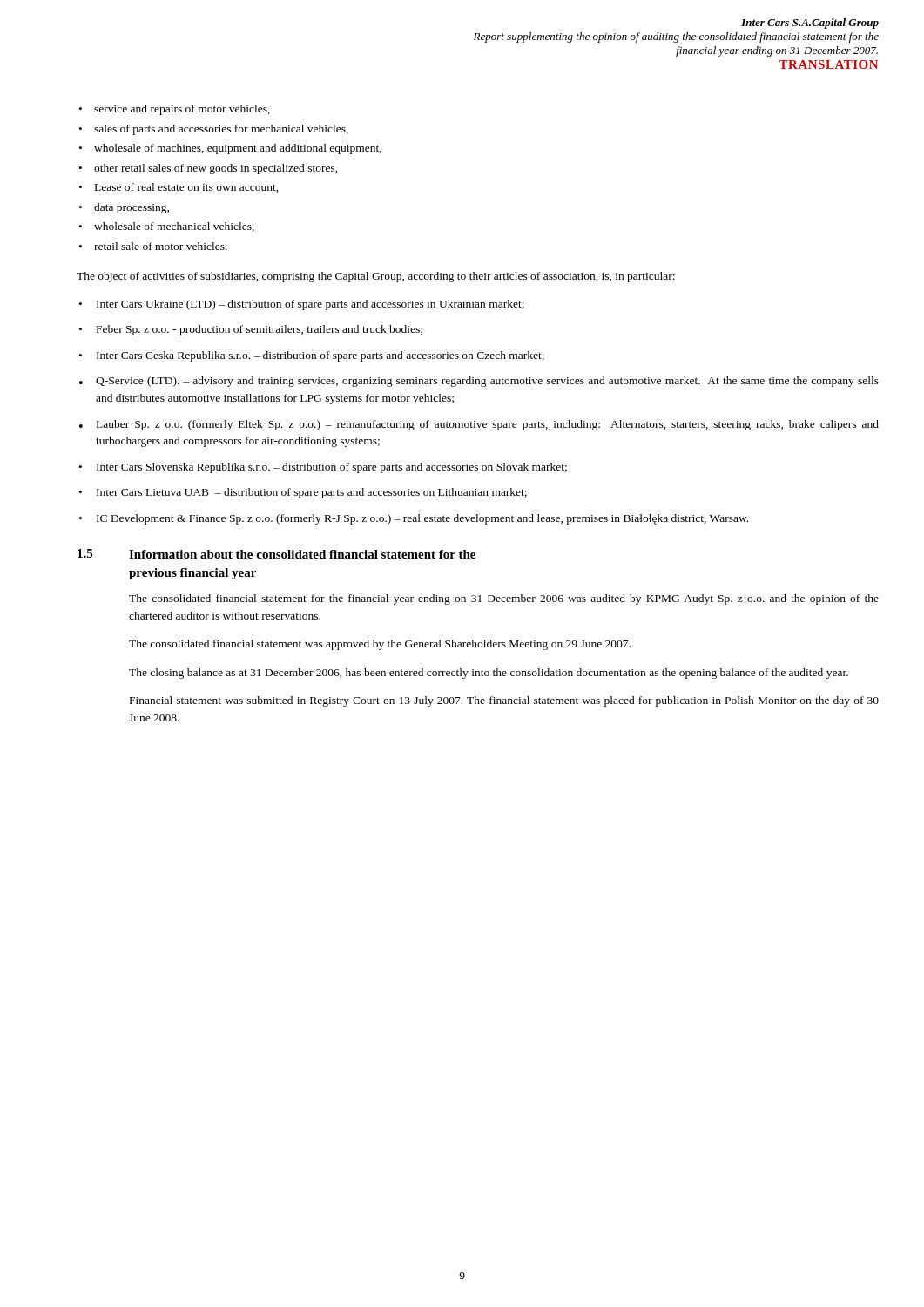924x1307 pixels.
Task: Find the block on this page that starts "• Inter Cars Slovenska Republika"
Action: 478,467
